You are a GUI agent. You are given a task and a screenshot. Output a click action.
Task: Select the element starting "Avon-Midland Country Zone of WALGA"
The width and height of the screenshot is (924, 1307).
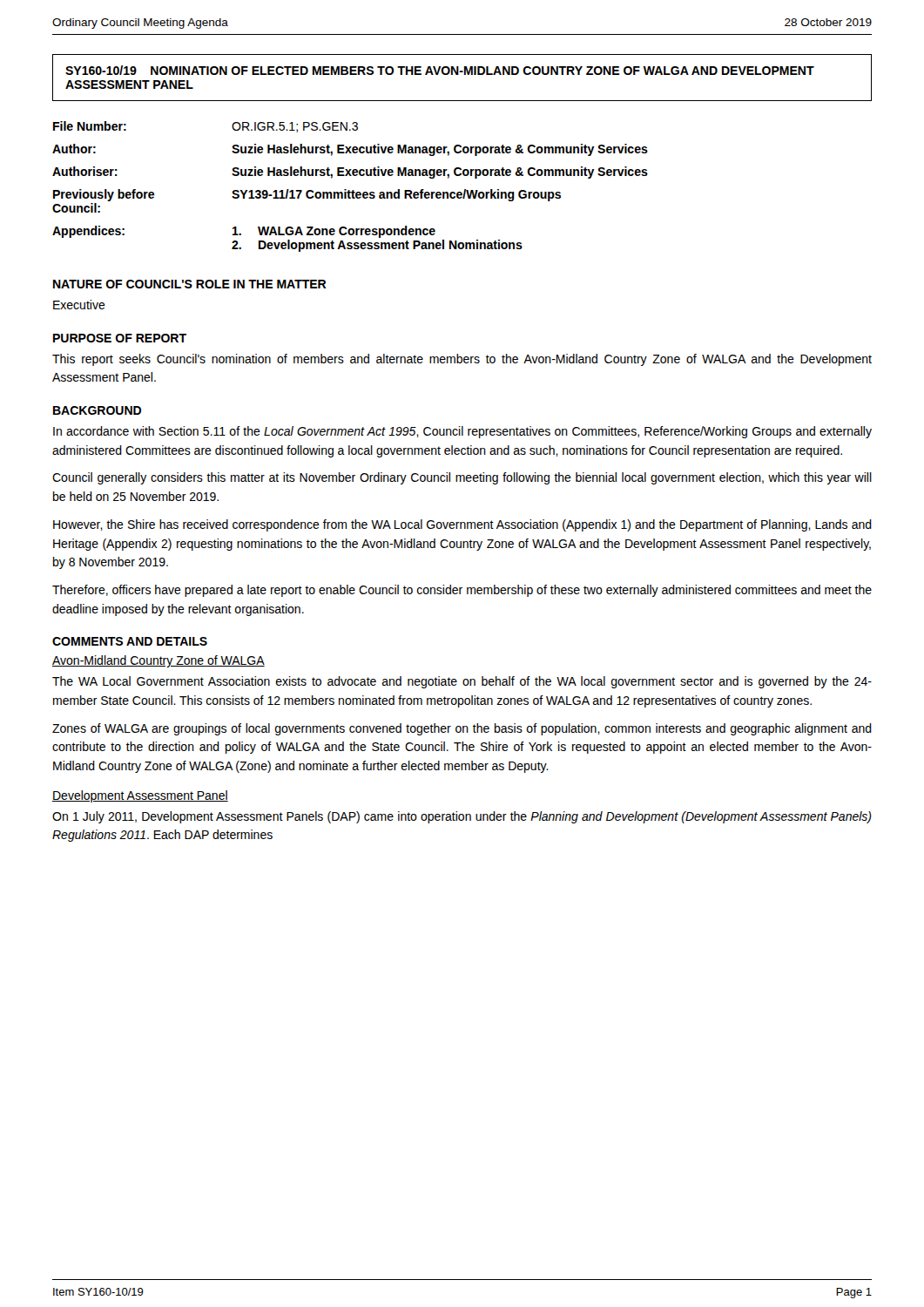158,661
